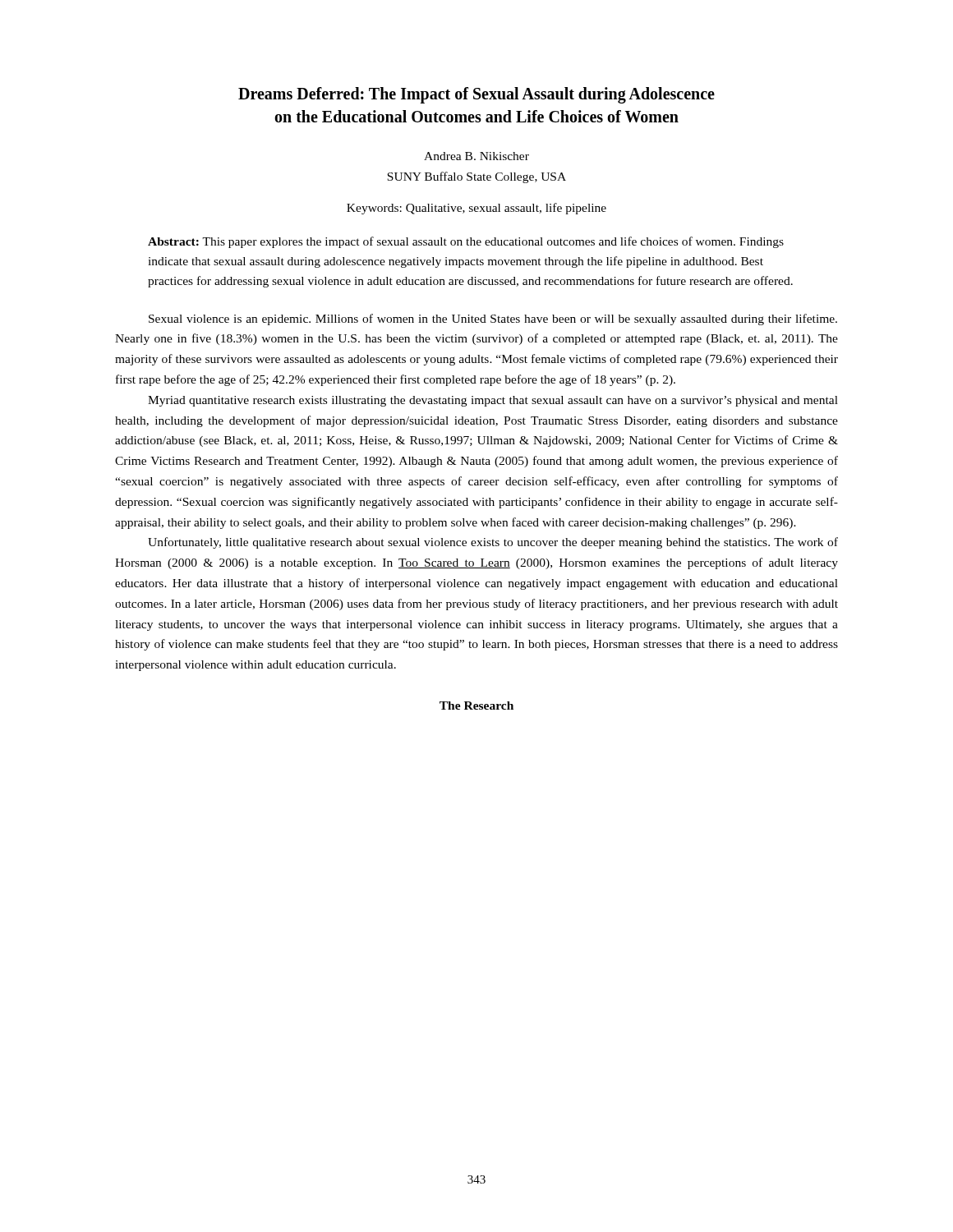Find the block on this page that starts "Abstract: This paper explores the impact of"
This screenshot has height=1232, width=953.
476,261
